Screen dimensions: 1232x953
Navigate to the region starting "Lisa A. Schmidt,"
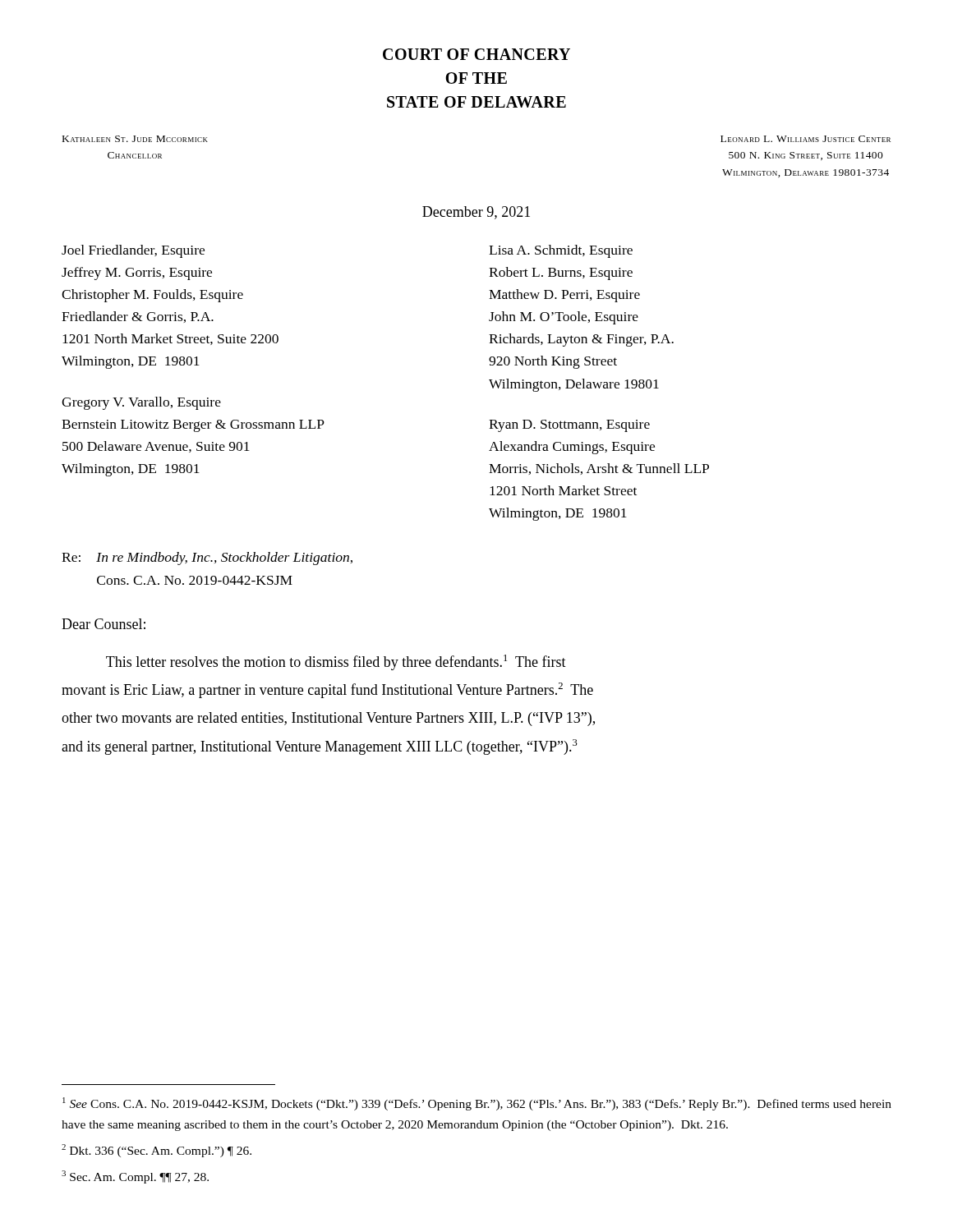[x=582, y=316]
